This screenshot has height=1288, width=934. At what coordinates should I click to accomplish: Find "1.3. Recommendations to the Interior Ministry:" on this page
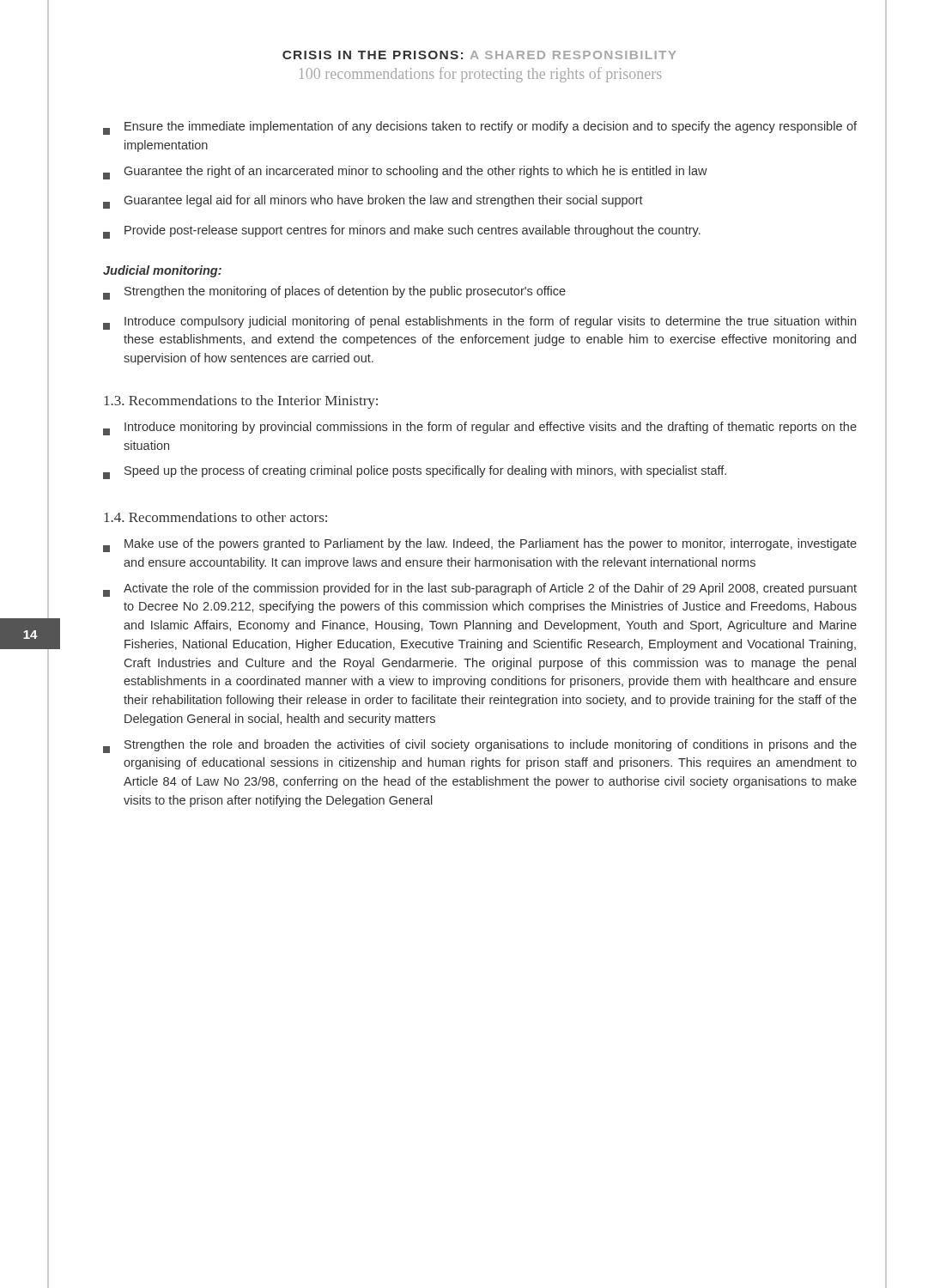(241, 402)
